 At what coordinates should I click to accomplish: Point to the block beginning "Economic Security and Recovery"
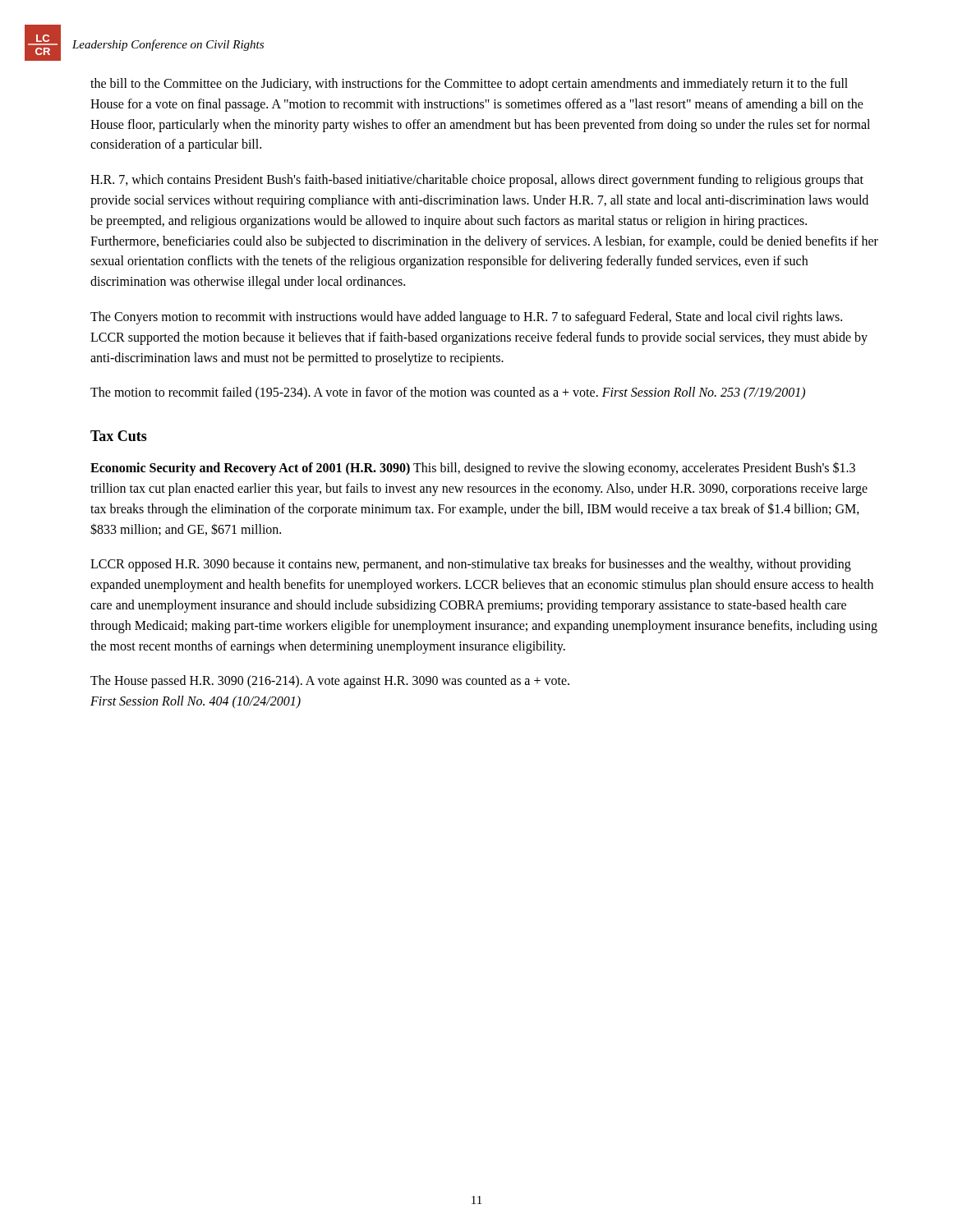(479, 498)
